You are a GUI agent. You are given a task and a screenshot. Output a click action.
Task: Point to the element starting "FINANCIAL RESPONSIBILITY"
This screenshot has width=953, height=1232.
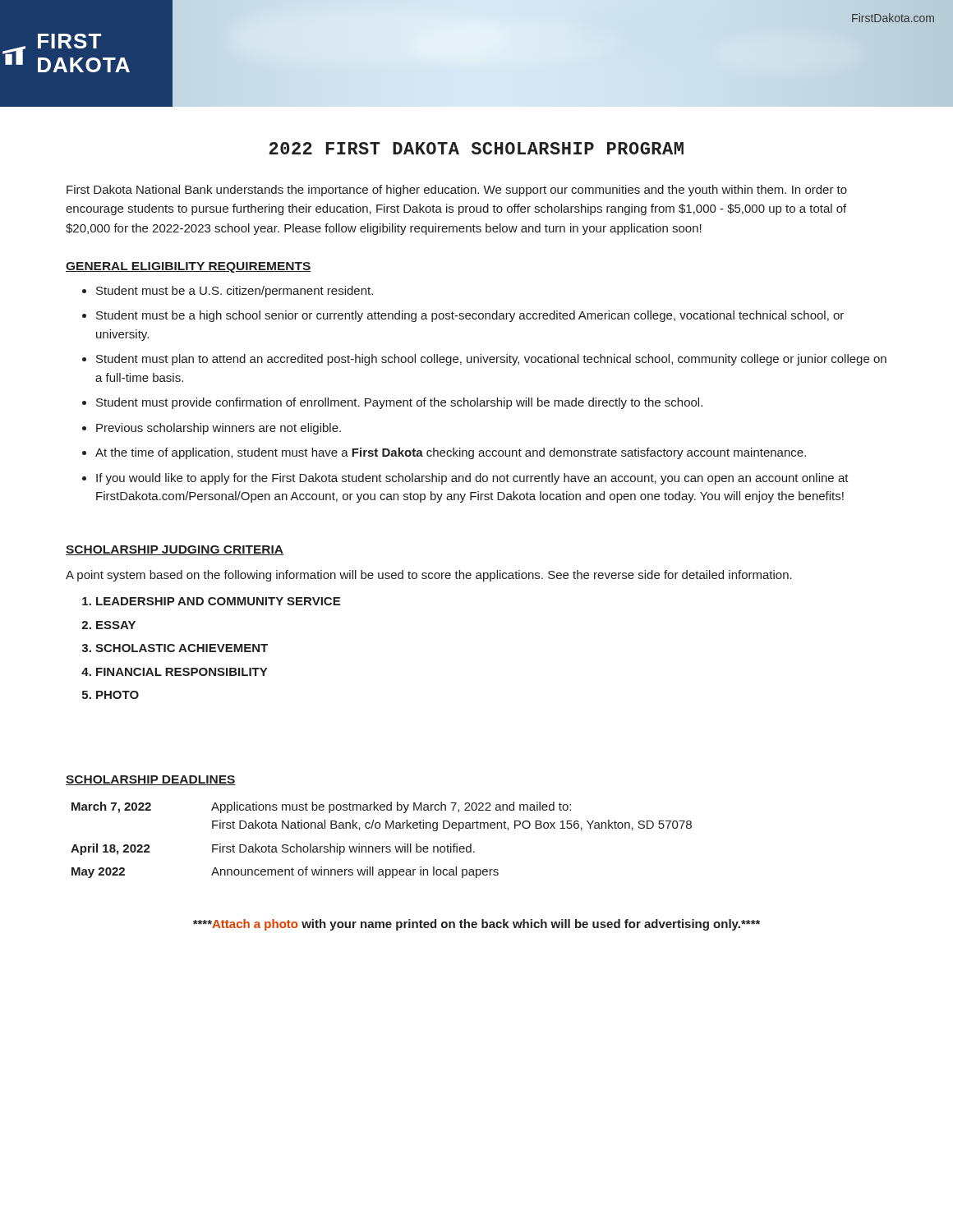pos(181,671)
